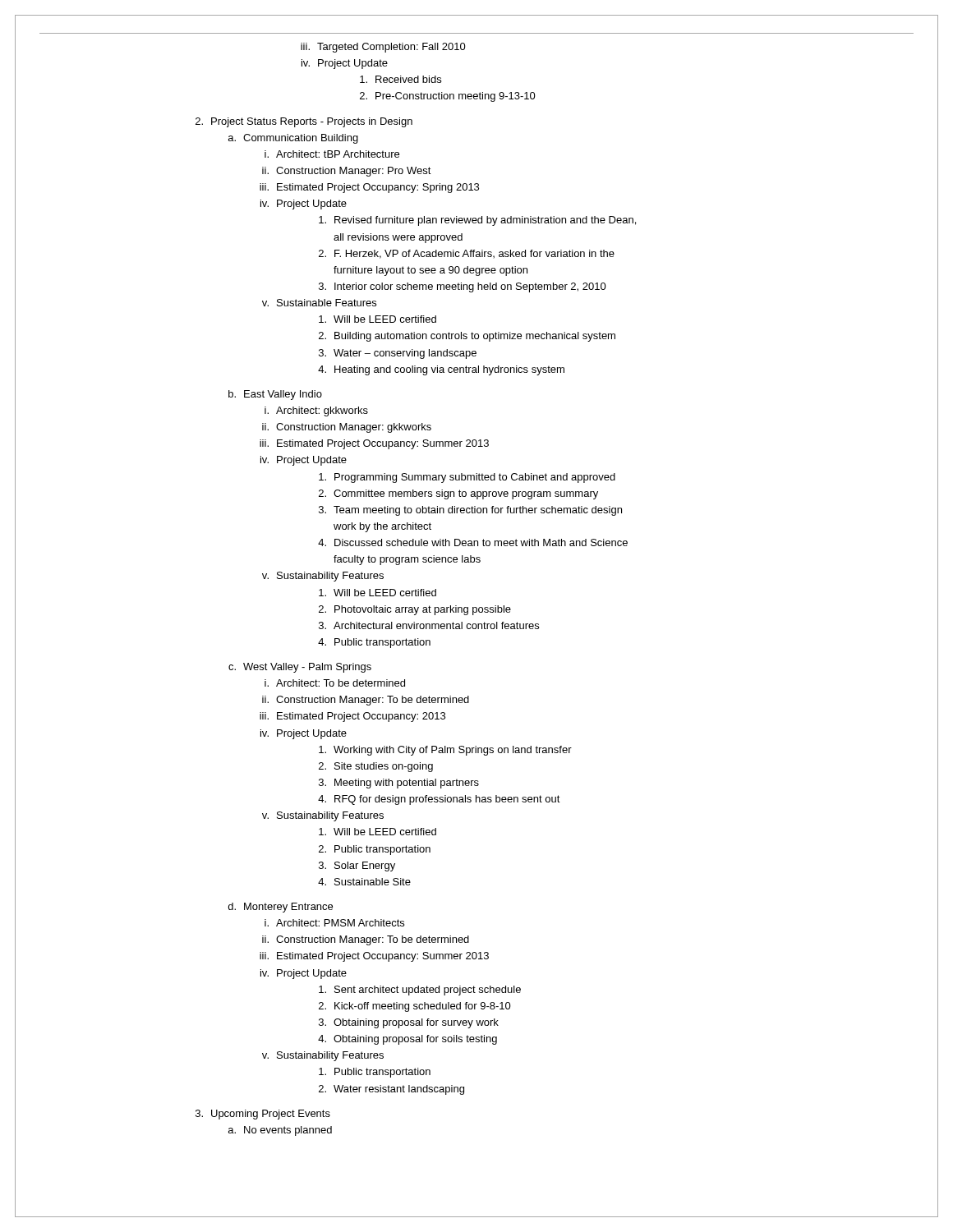This screenshot has width=953, height=1232.
Task: Click on the list item containing "3. Obtaining proposal for"
Action: pyautogui.click(x=409, y=1023)
